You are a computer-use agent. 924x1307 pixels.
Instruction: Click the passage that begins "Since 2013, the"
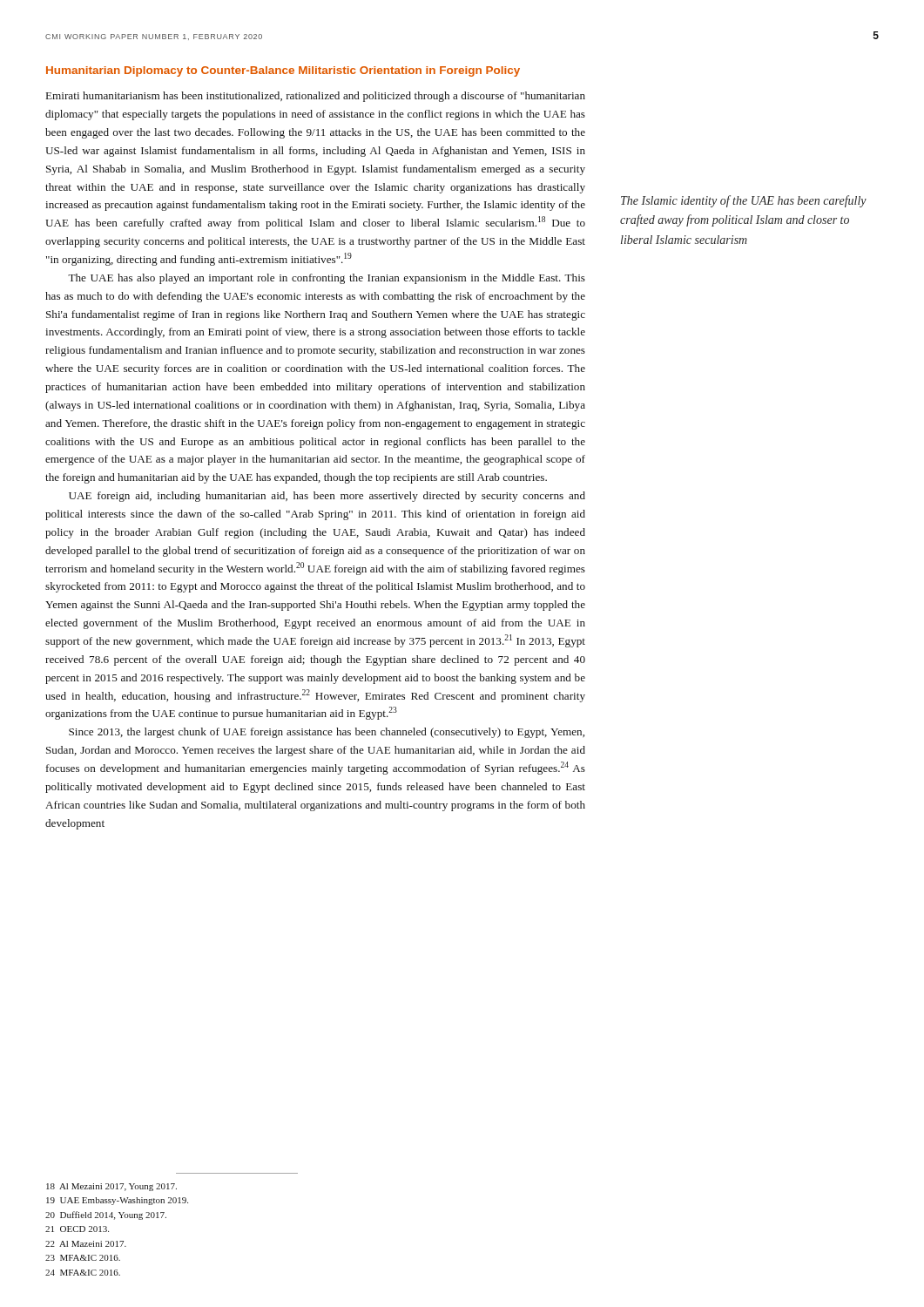pos(315,778)
